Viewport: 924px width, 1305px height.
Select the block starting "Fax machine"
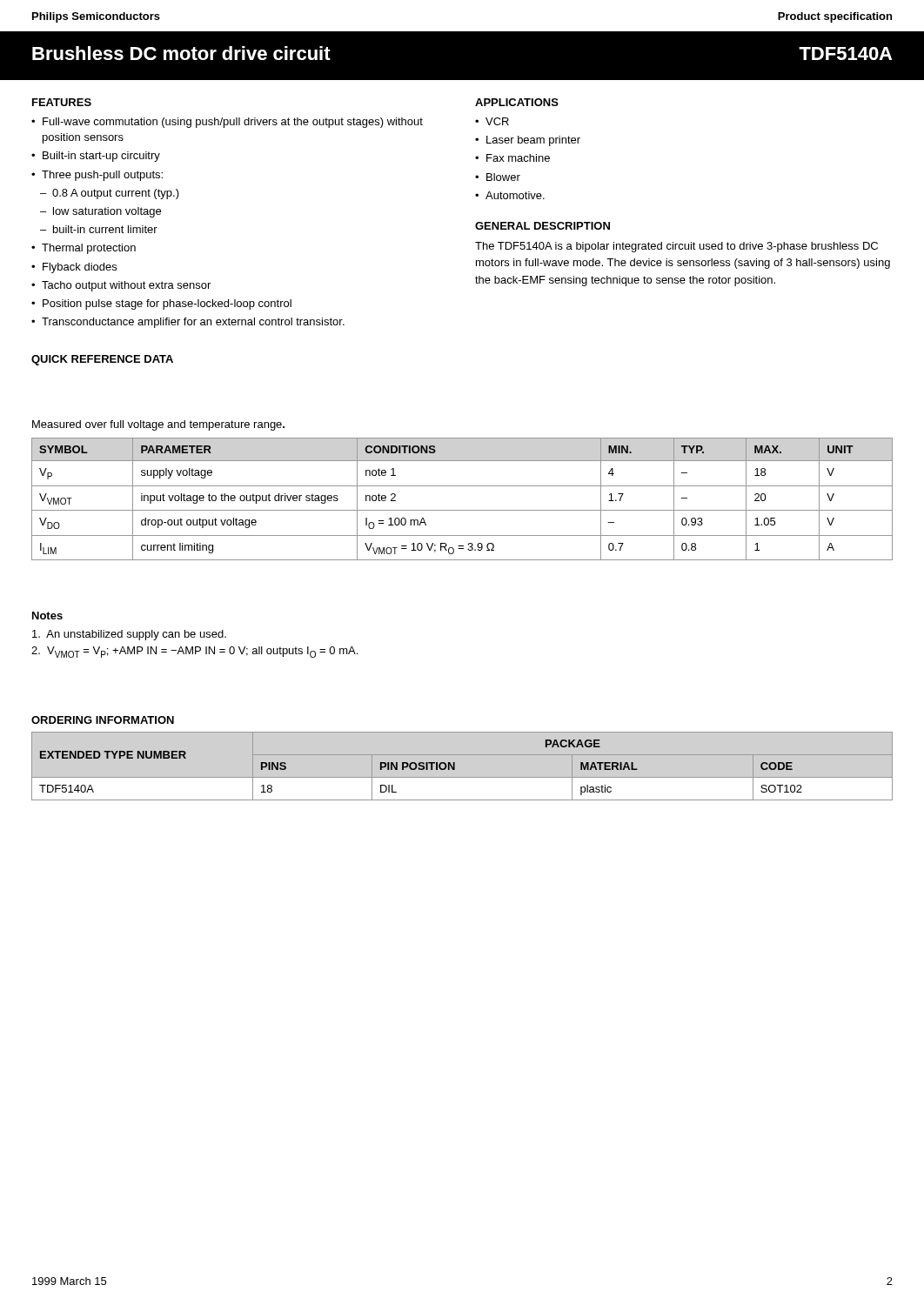[512, 158]
